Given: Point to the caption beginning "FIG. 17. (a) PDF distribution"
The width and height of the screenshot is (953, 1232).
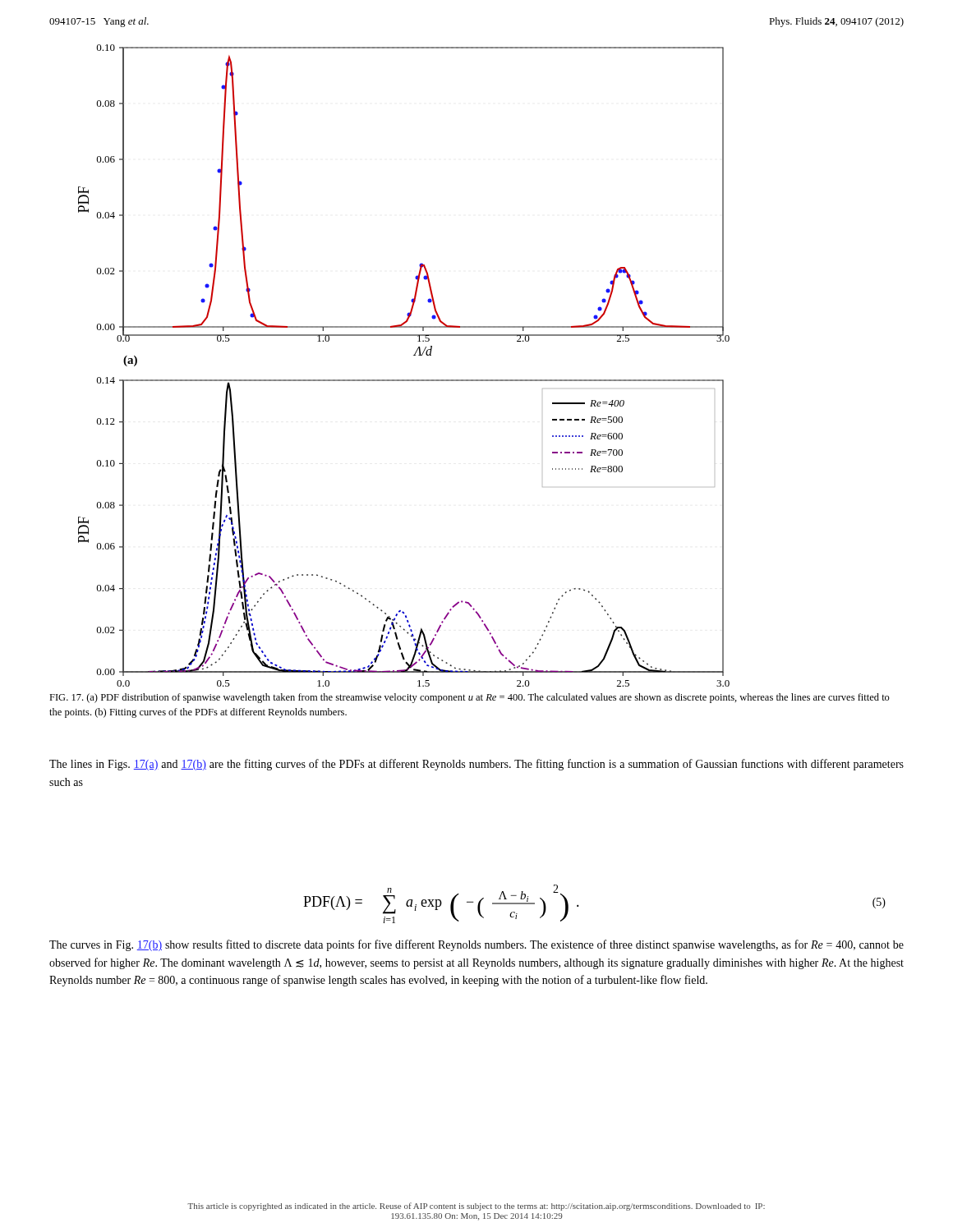Looking at the screenshot, I should click(x=469, y=705).
